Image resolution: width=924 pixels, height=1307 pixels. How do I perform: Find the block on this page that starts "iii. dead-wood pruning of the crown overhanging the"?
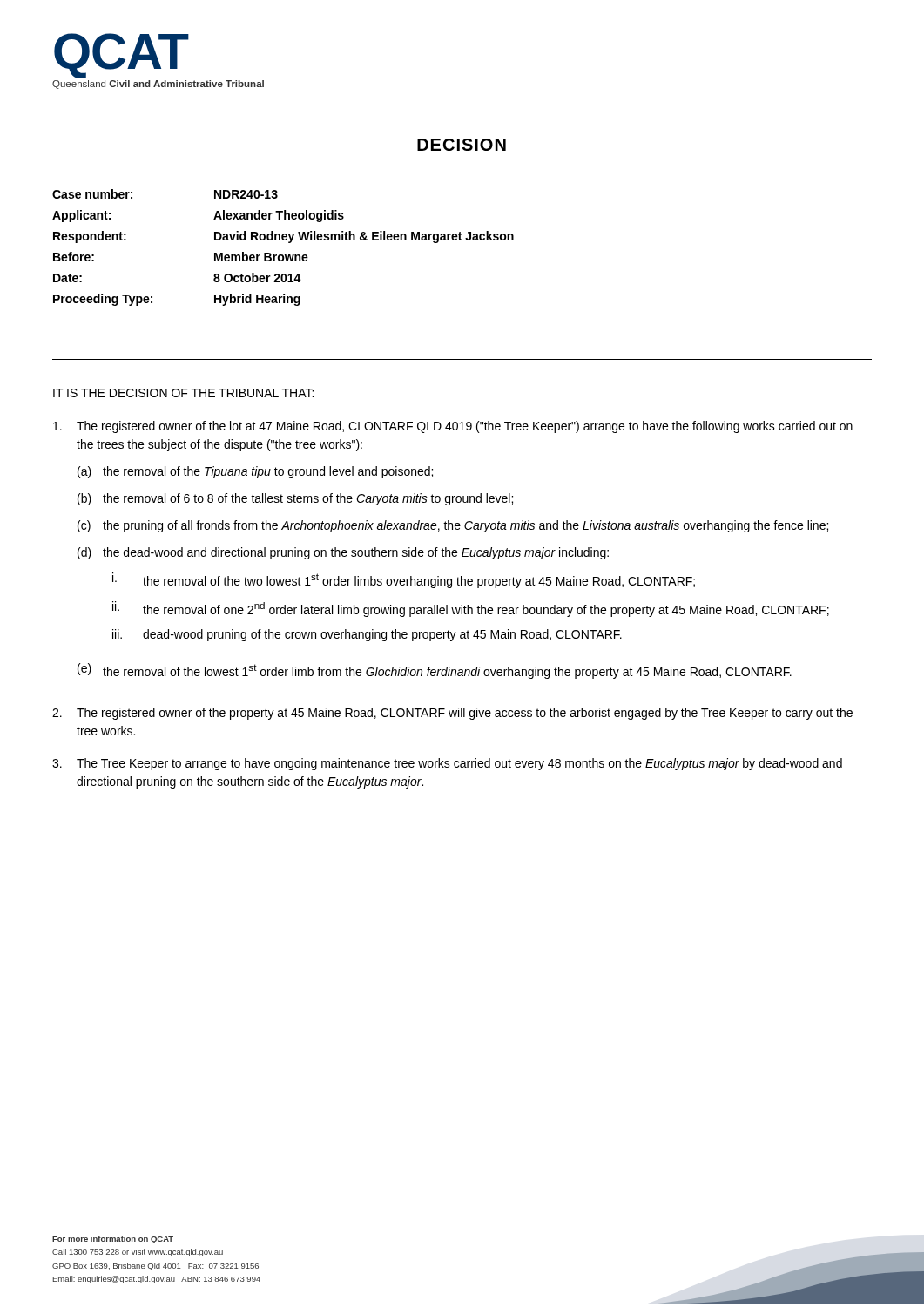pyautogui.click(x=487, y=635)
